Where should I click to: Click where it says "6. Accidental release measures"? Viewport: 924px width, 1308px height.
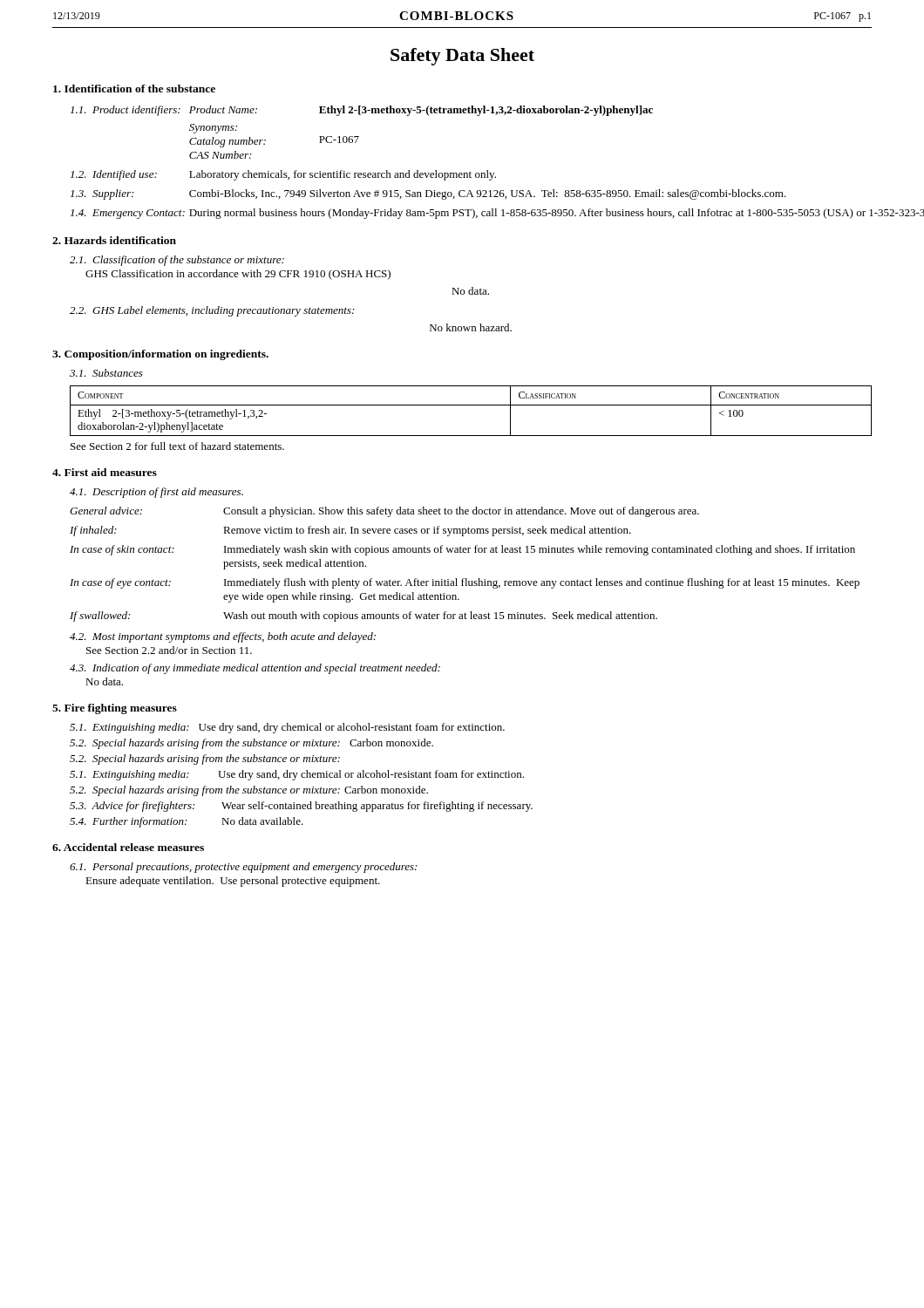pyautogui.click(x=128, y=847)
